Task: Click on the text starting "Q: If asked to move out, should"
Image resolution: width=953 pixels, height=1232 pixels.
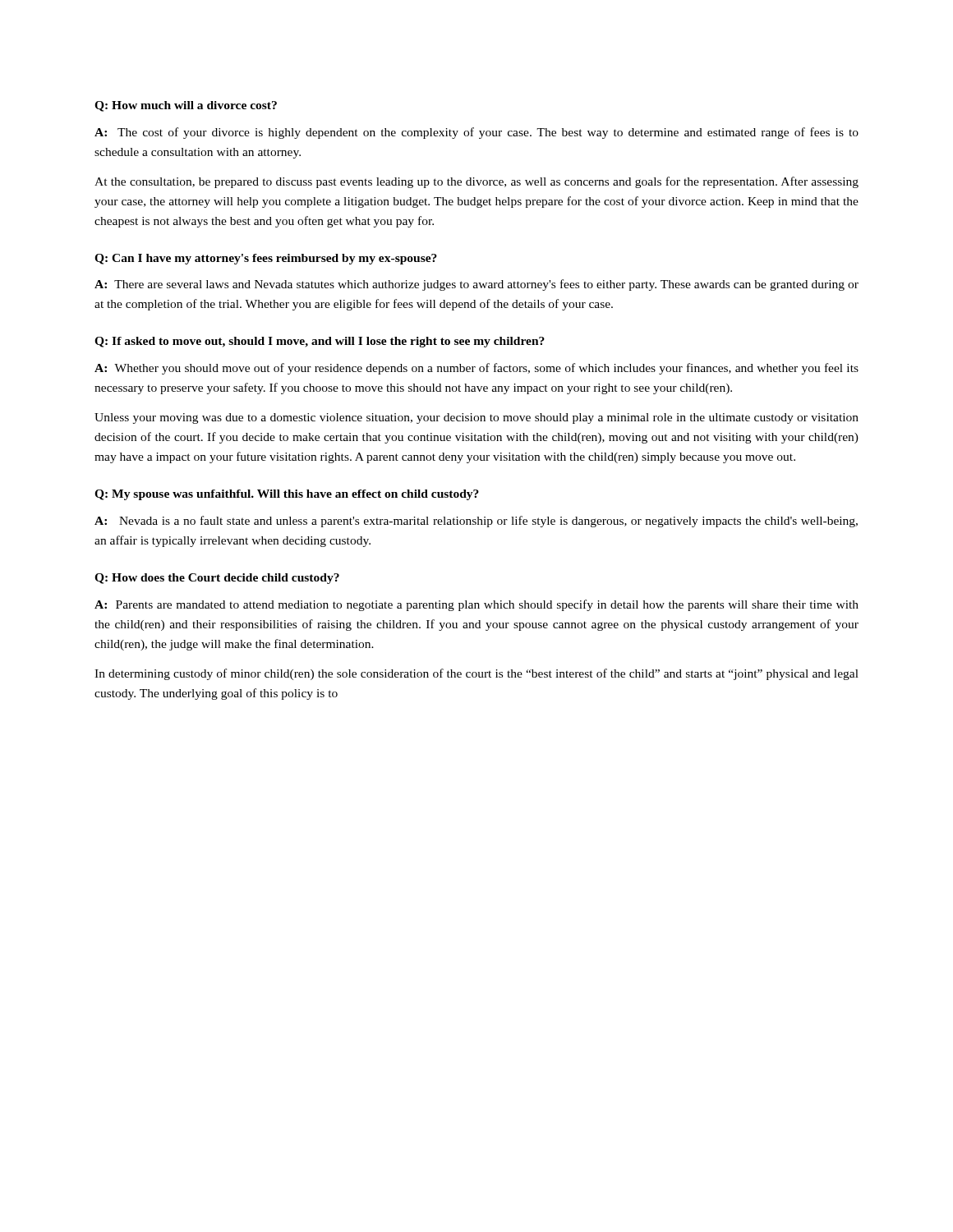Action: (x=320, y=341)
